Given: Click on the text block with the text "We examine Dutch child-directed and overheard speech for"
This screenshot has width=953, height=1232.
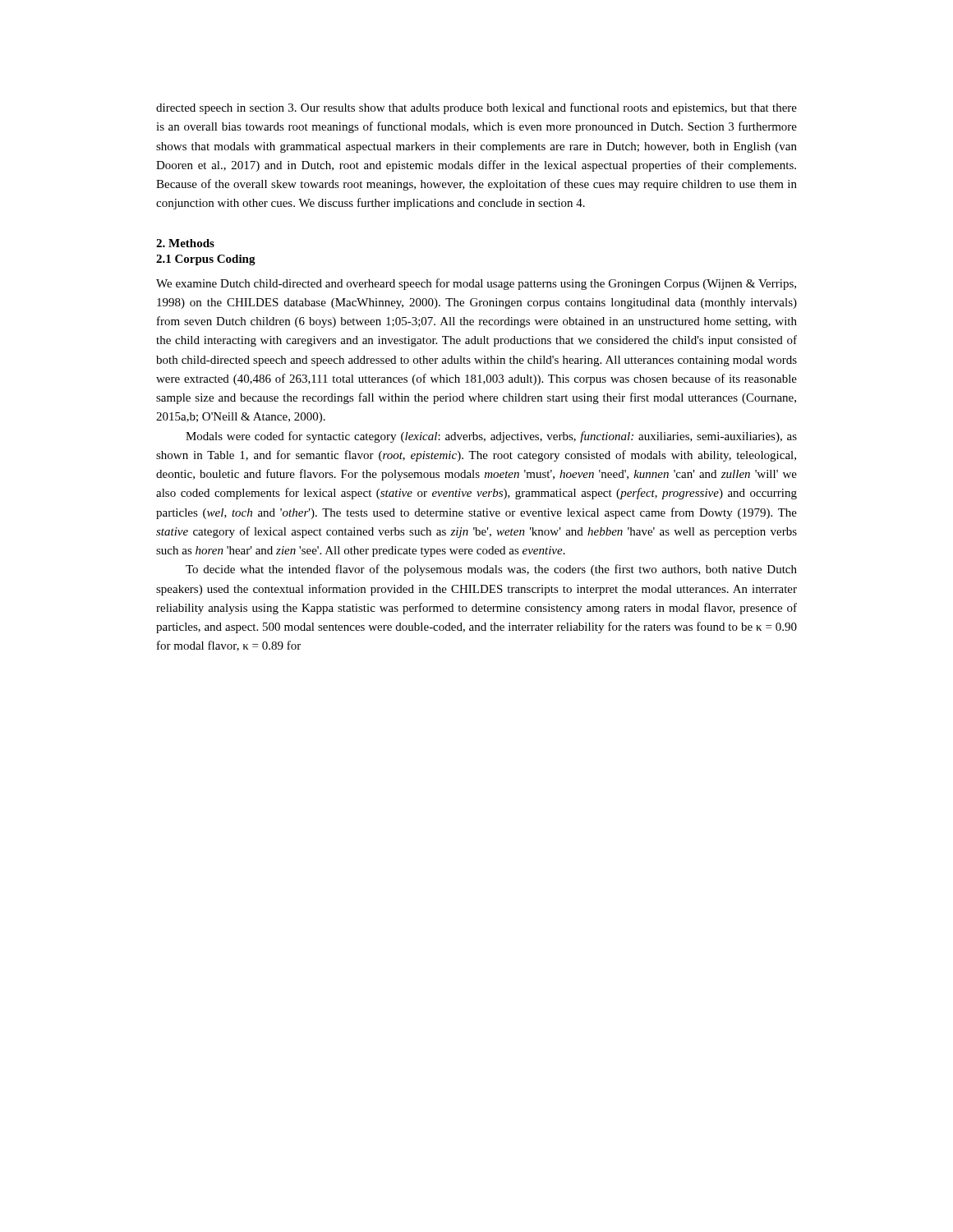Looking at the screenshot, I should click(x=476, y=350).
